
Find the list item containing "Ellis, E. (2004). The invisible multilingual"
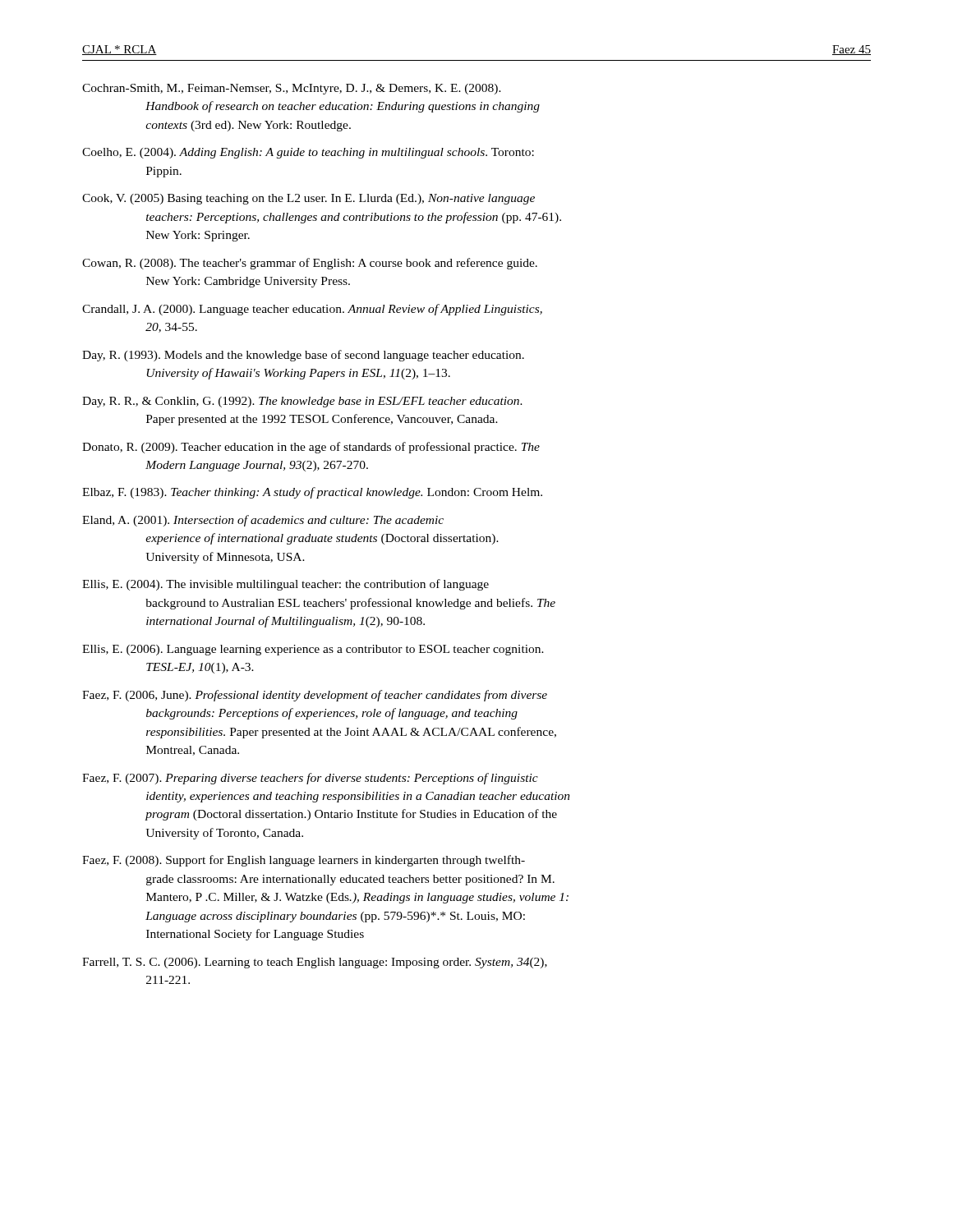(319, 602)
